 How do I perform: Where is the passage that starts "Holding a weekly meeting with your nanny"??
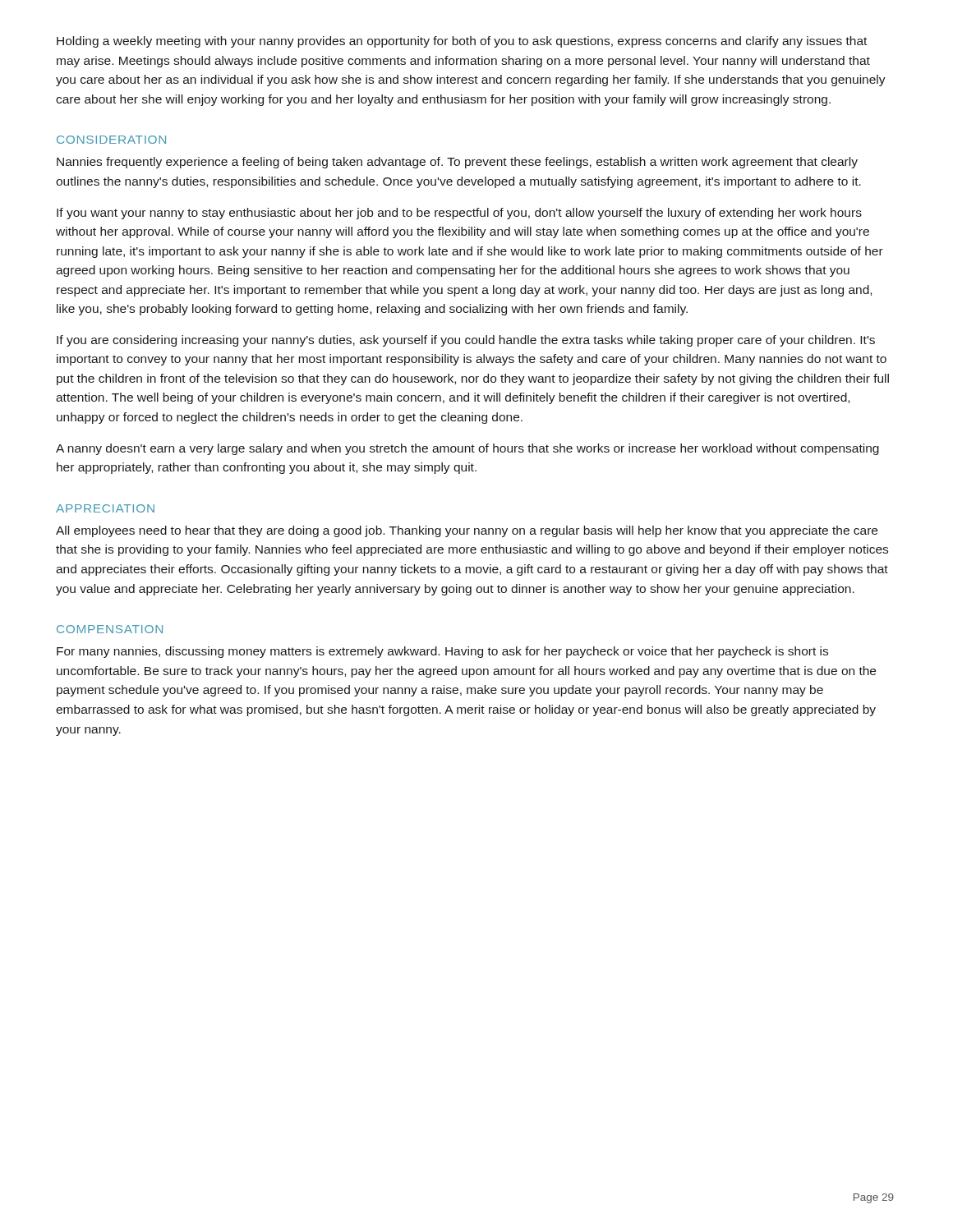click(471, 70)
